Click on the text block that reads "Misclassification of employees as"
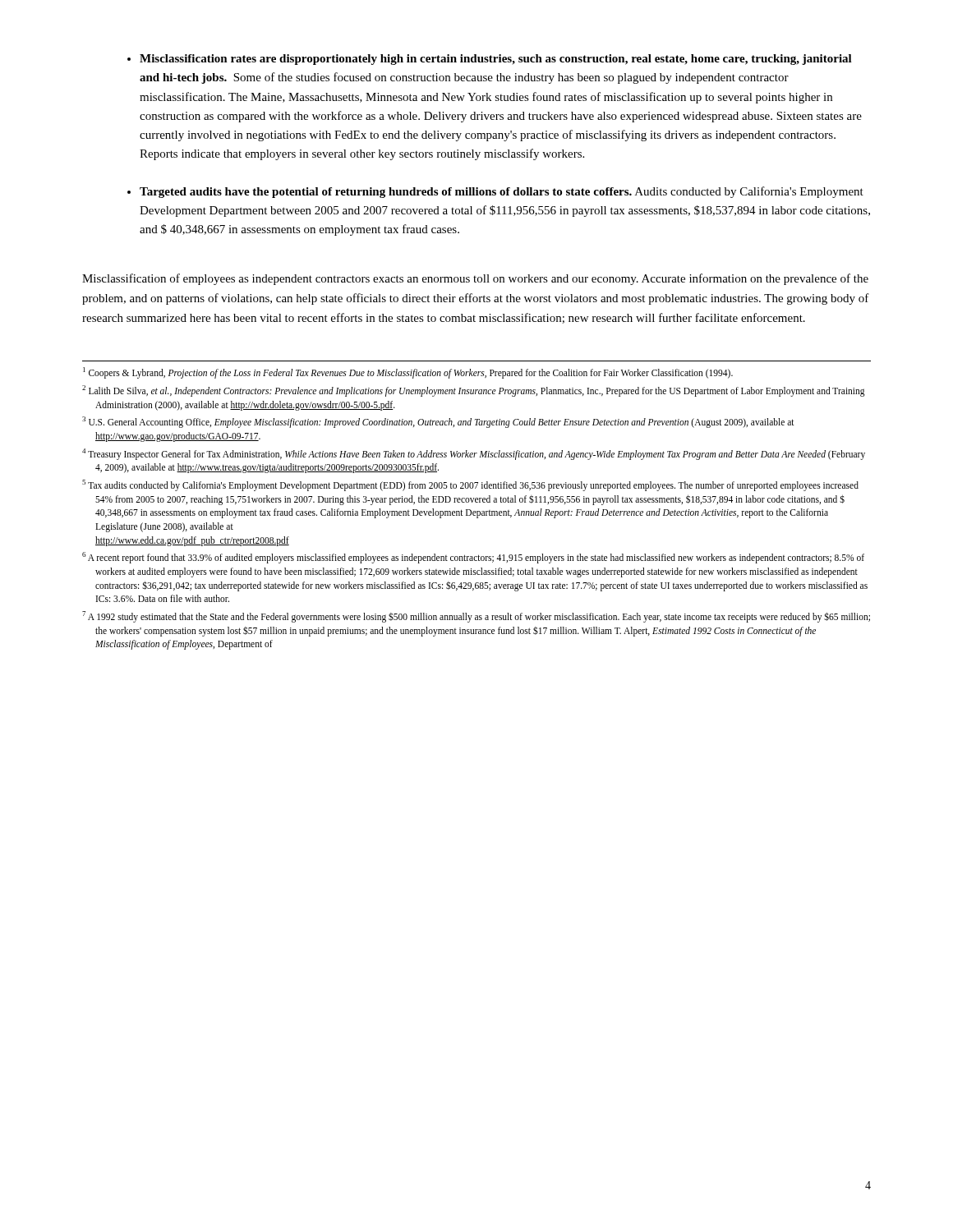953x1232 pixels. pyautogui.click(x=475, y=298)
